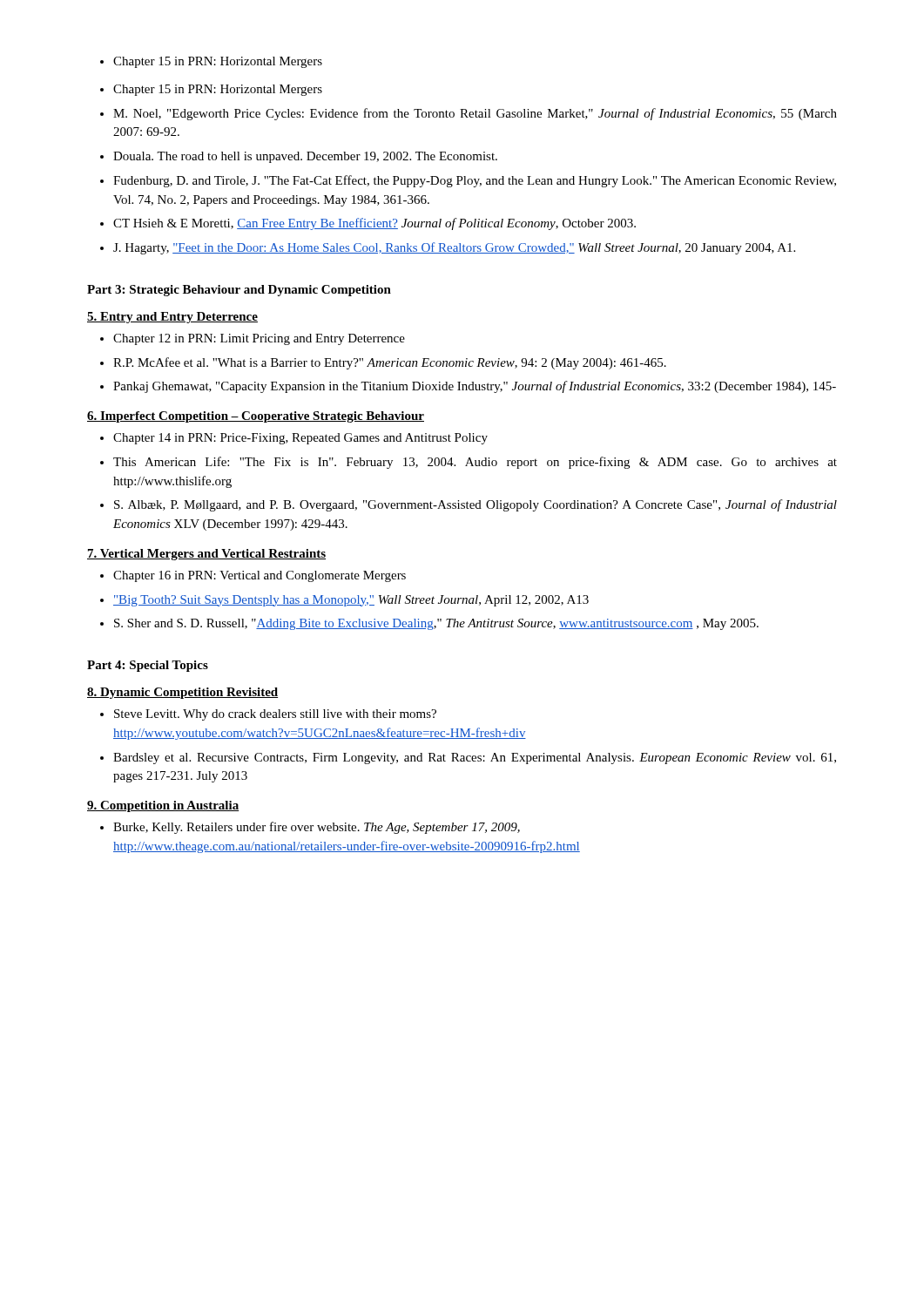Point to "Part 4: Special Topics"
924x1307 pixels.
[x=148, y=665]
